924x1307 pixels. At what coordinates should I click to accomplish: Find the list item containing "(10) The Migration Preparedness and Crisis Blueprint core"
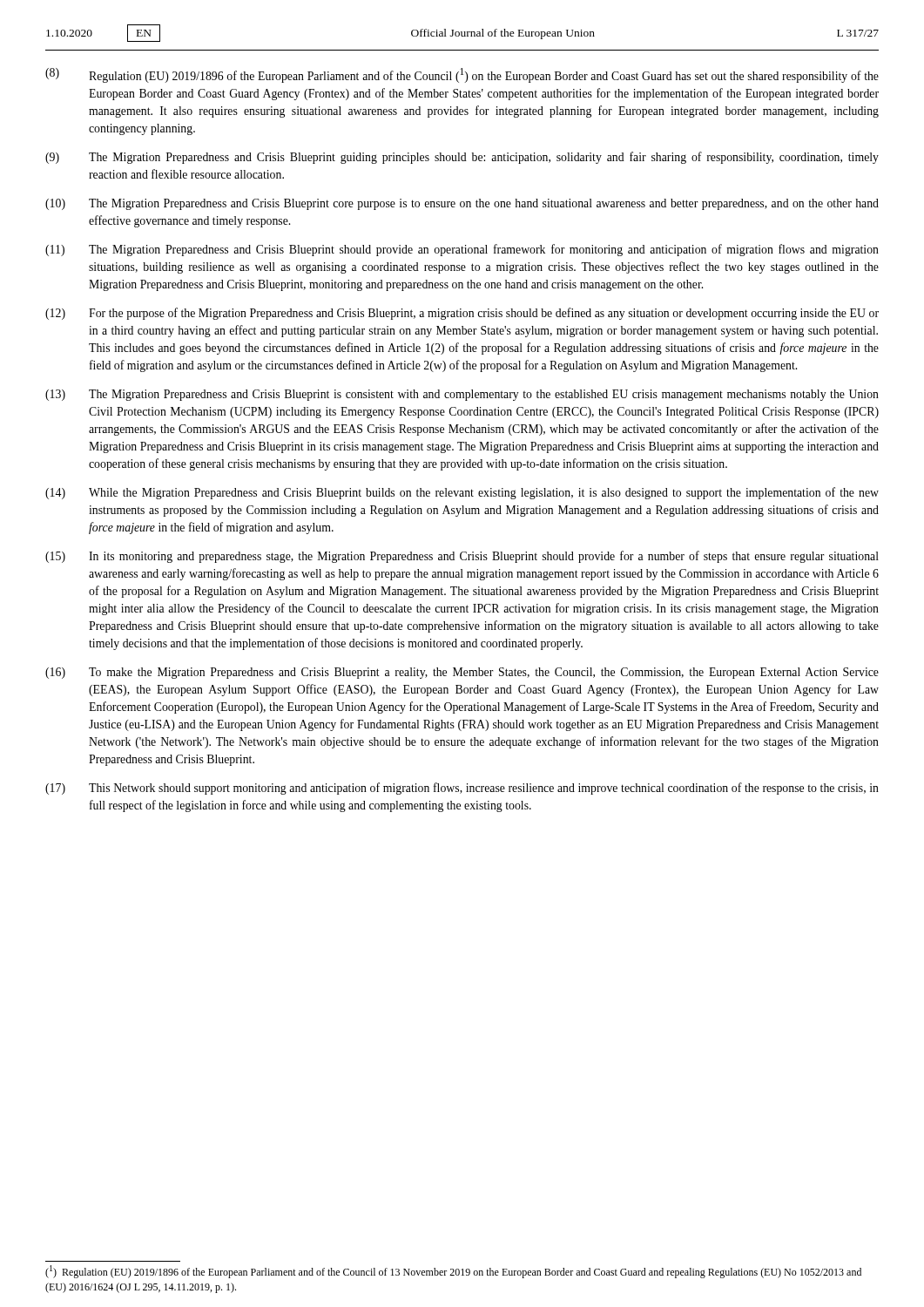(462, 212)
